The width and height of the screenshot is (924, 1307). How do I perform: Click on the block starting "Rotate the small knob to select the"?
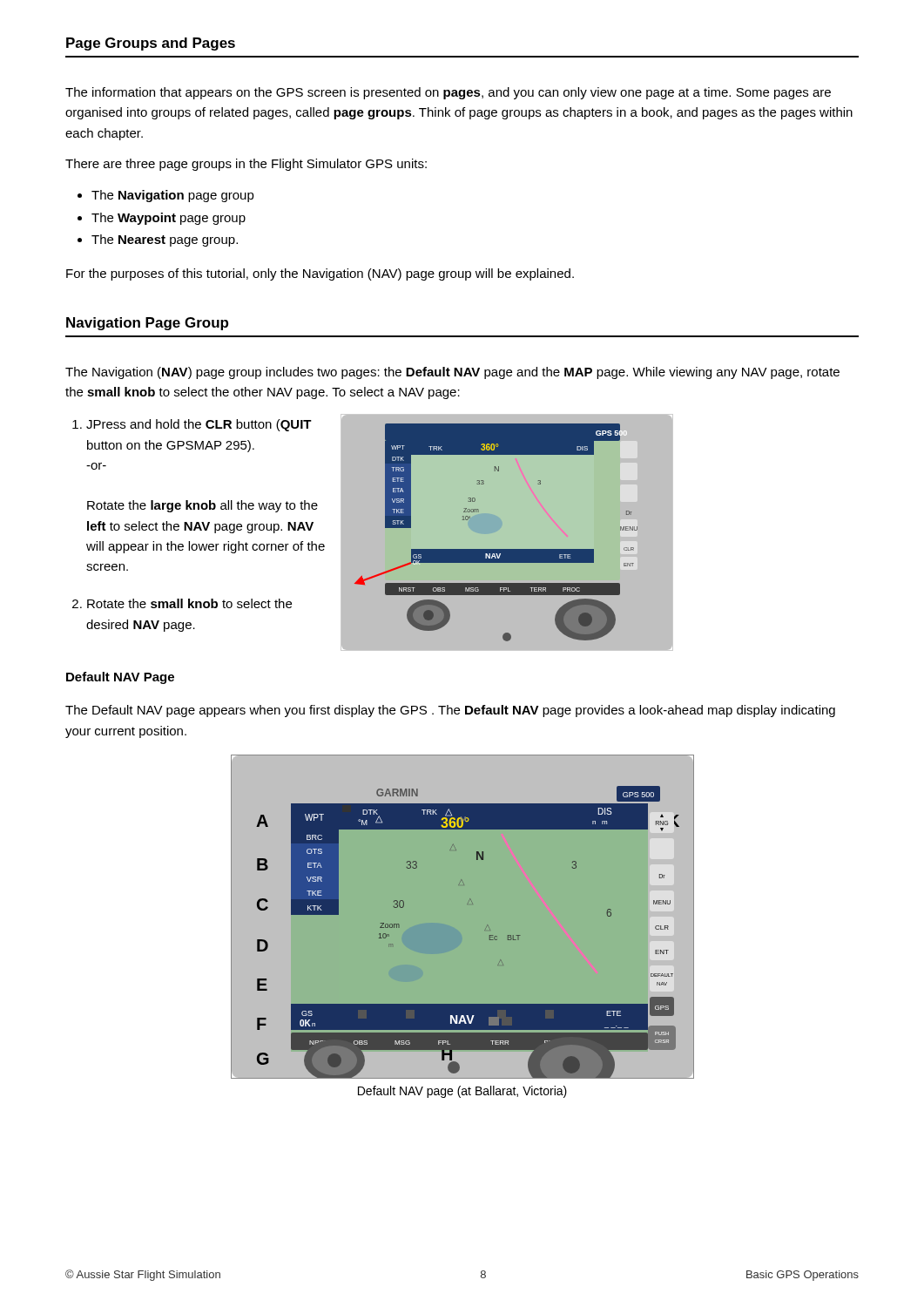[189, 614]
